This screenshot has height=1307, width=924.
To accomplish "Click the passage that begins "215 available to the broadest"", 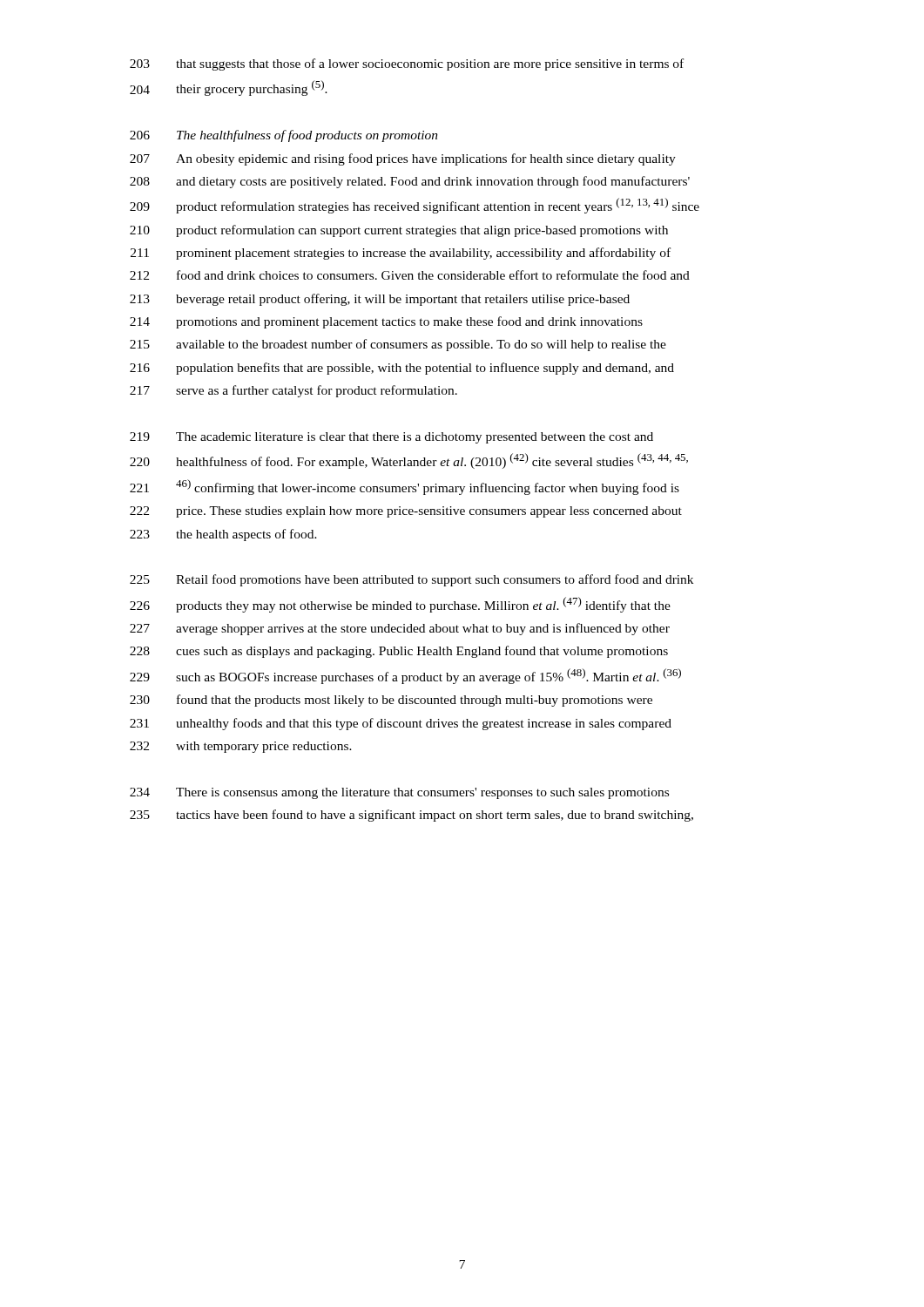I will click(x=471, y=345).
